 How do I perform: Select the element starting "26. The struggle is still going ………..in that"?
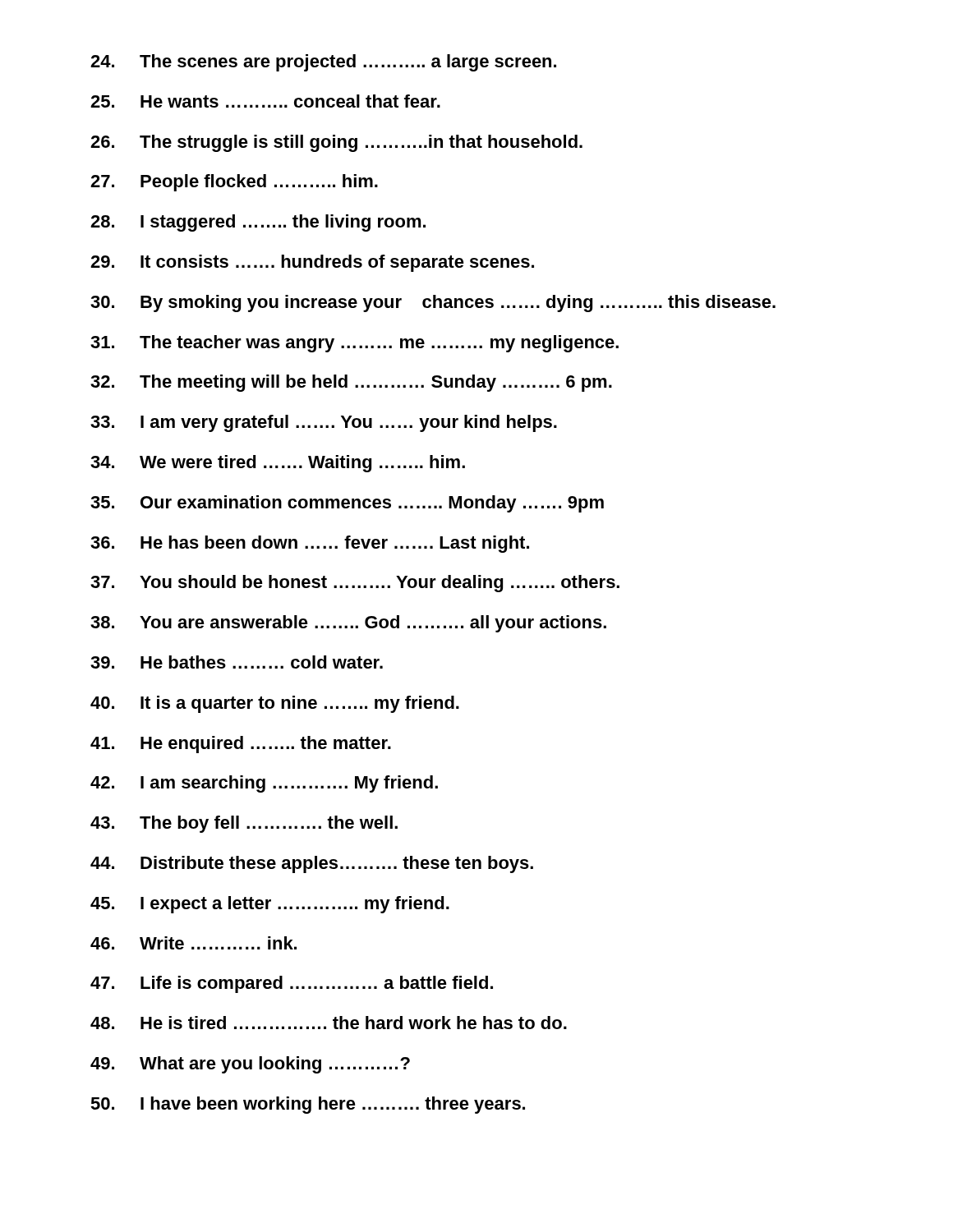[x=489, y=142]
